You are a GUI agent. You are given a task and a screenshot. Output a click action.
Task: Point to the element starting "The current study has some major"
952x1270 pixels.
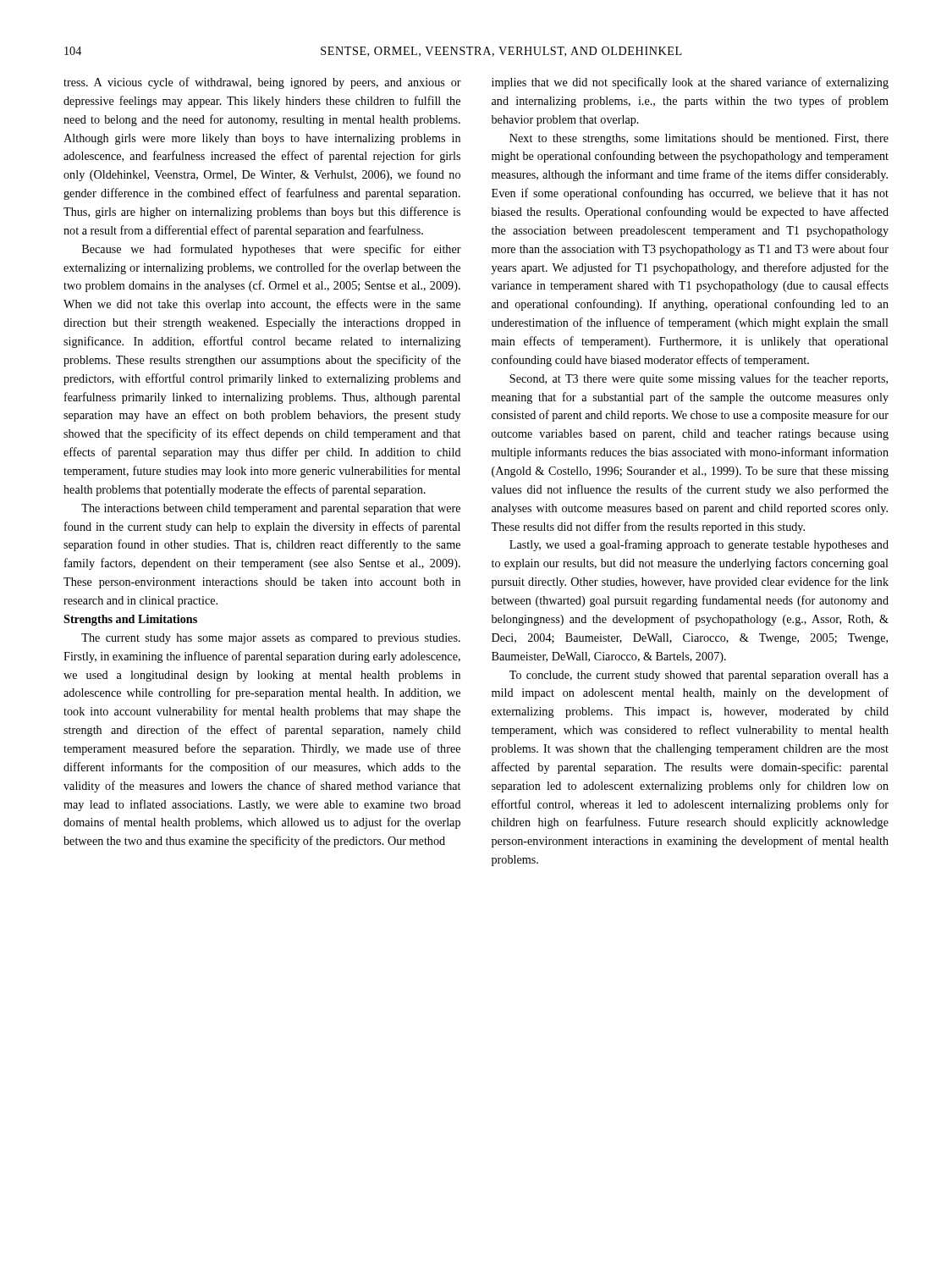262,740
